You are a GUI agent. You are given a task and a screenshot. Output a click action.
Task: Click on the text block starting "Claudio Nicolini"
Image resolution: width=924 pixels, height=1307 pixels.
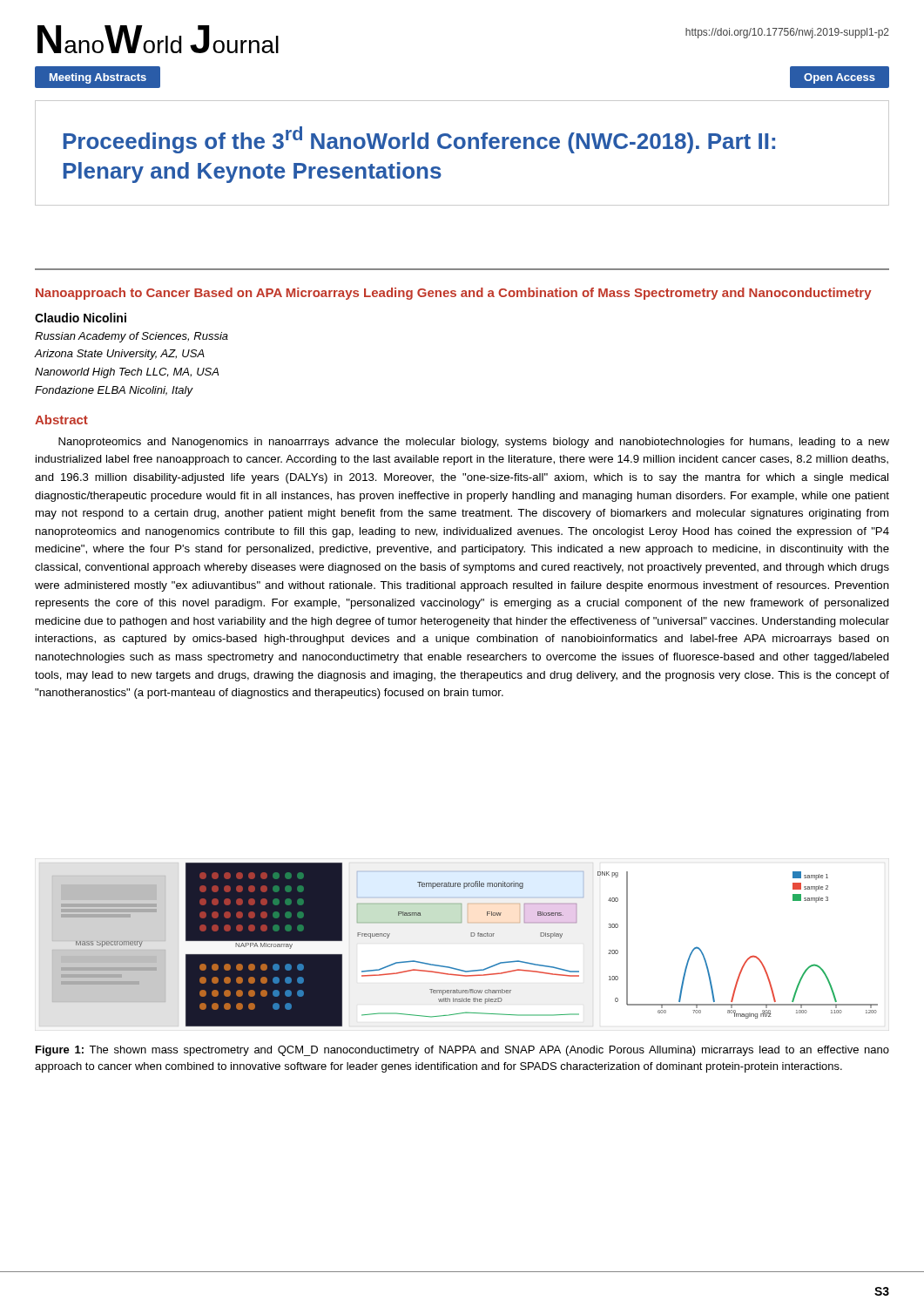[x=81, y=318]
